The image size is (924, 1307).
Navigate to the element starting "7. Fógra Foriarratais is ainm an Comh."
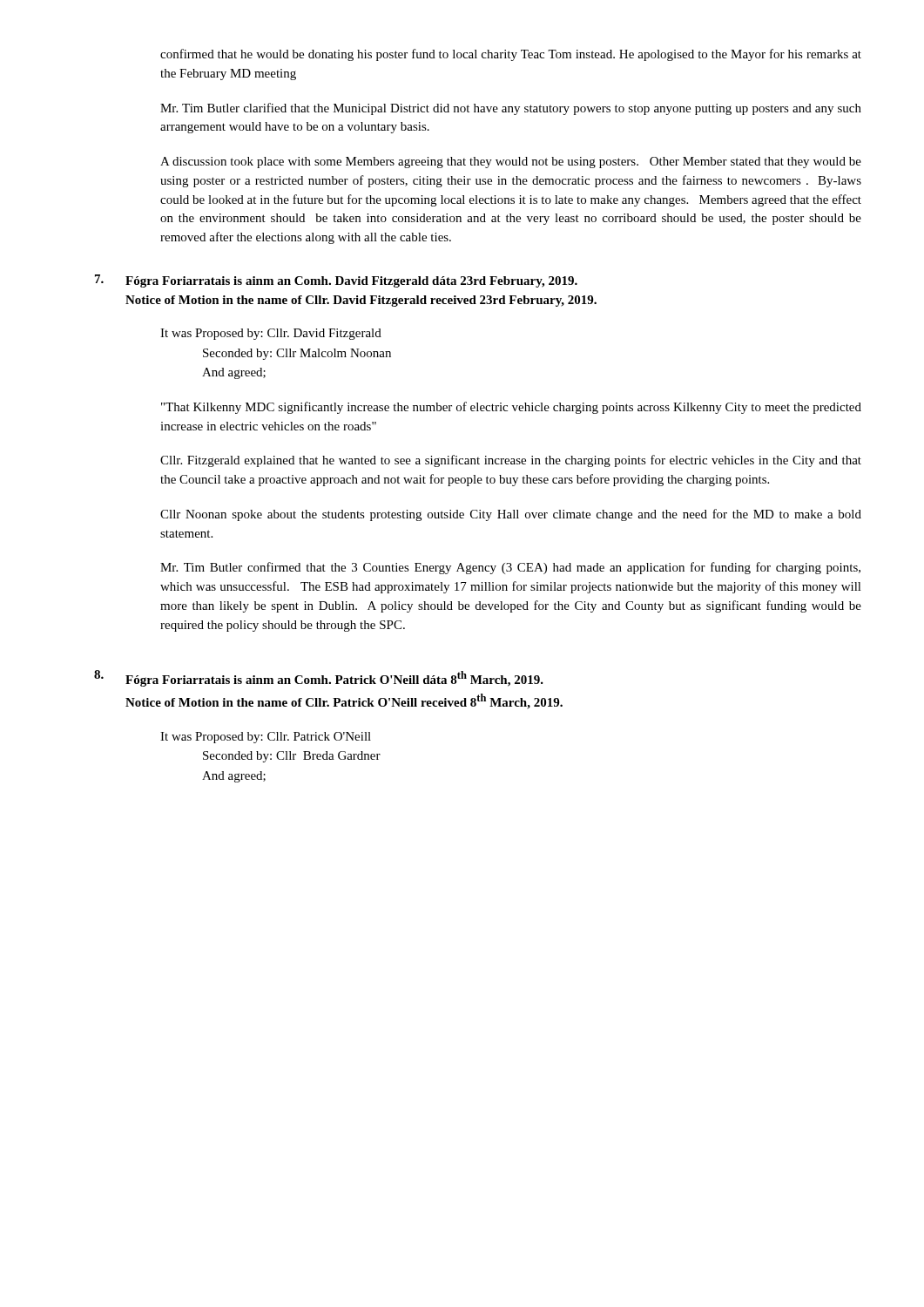coord(346,291)
